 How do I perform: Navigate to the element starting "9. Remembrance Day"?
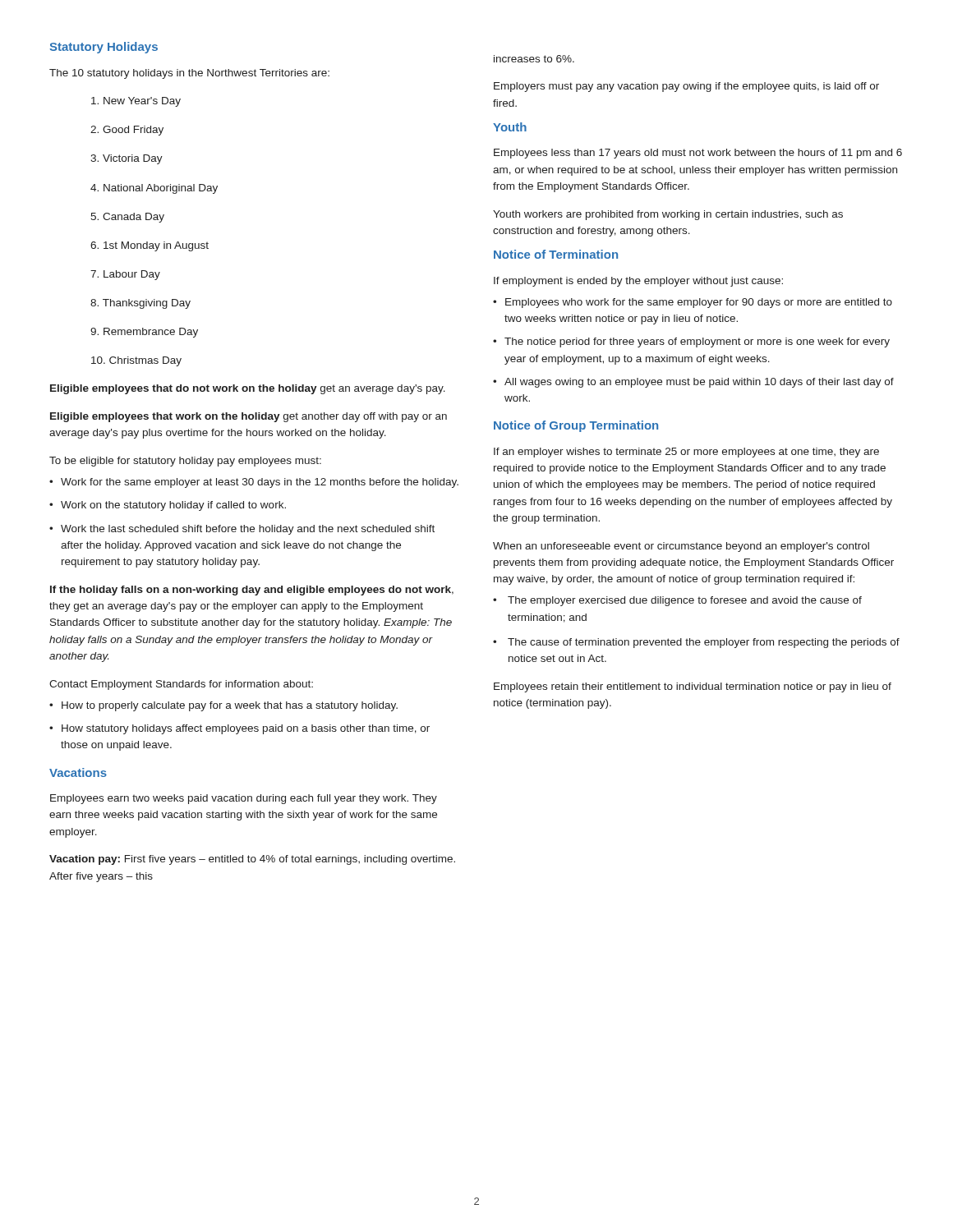click(144, 333)
